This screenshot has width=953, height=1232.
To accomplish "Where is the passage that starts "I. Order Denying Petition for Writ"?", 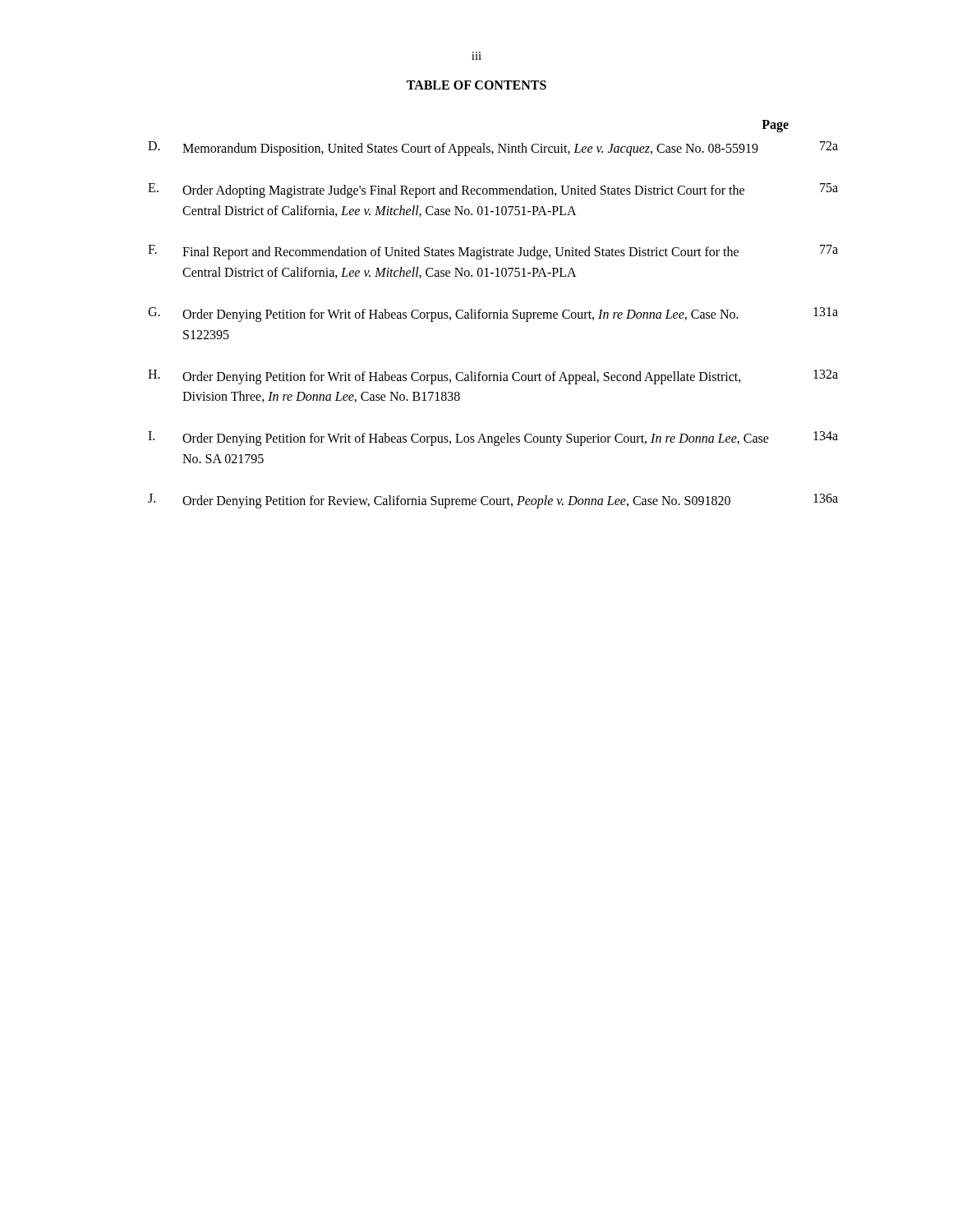I will 493,449.
